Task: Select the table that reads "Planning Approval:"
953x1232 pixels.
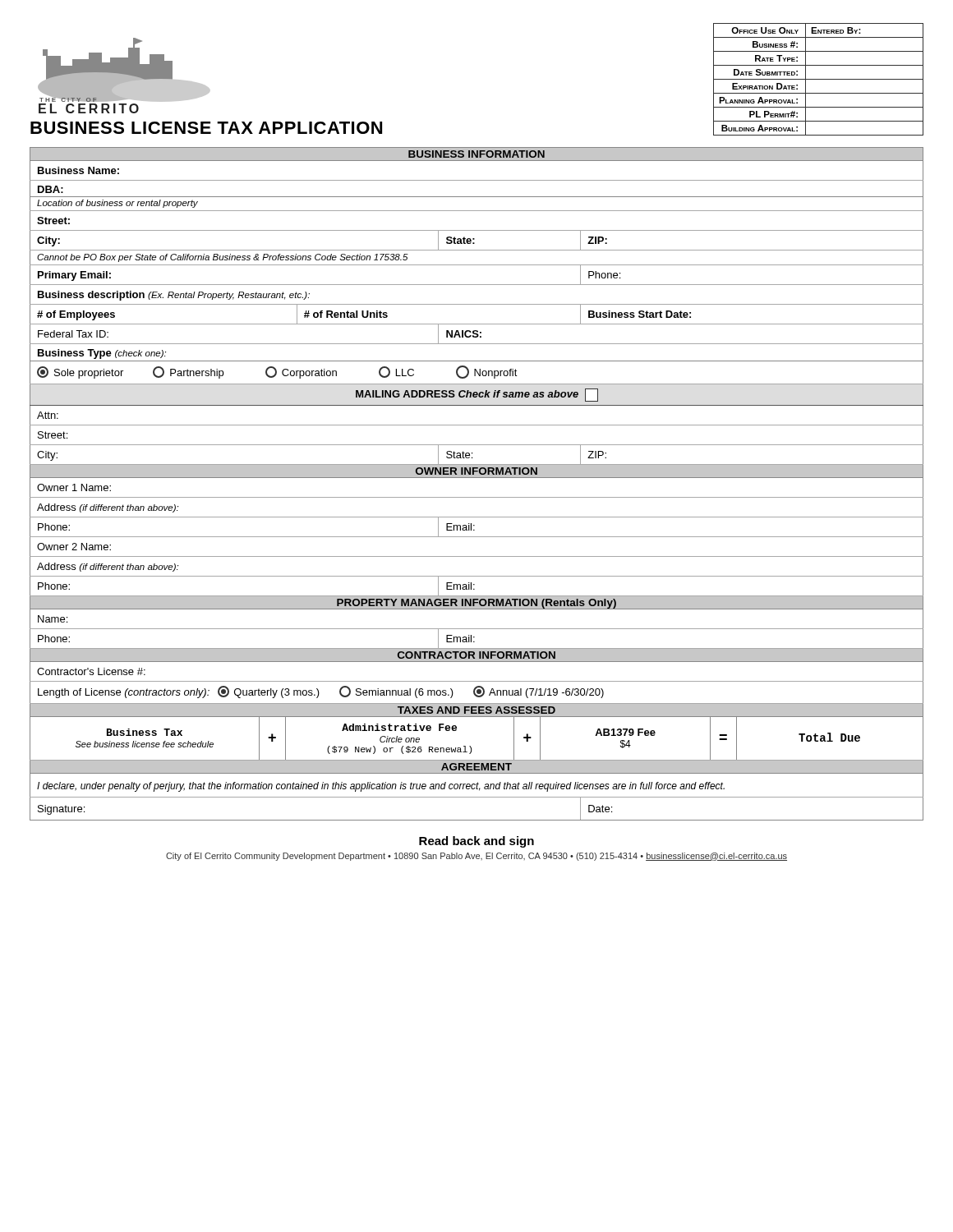Action: (818, 79)
